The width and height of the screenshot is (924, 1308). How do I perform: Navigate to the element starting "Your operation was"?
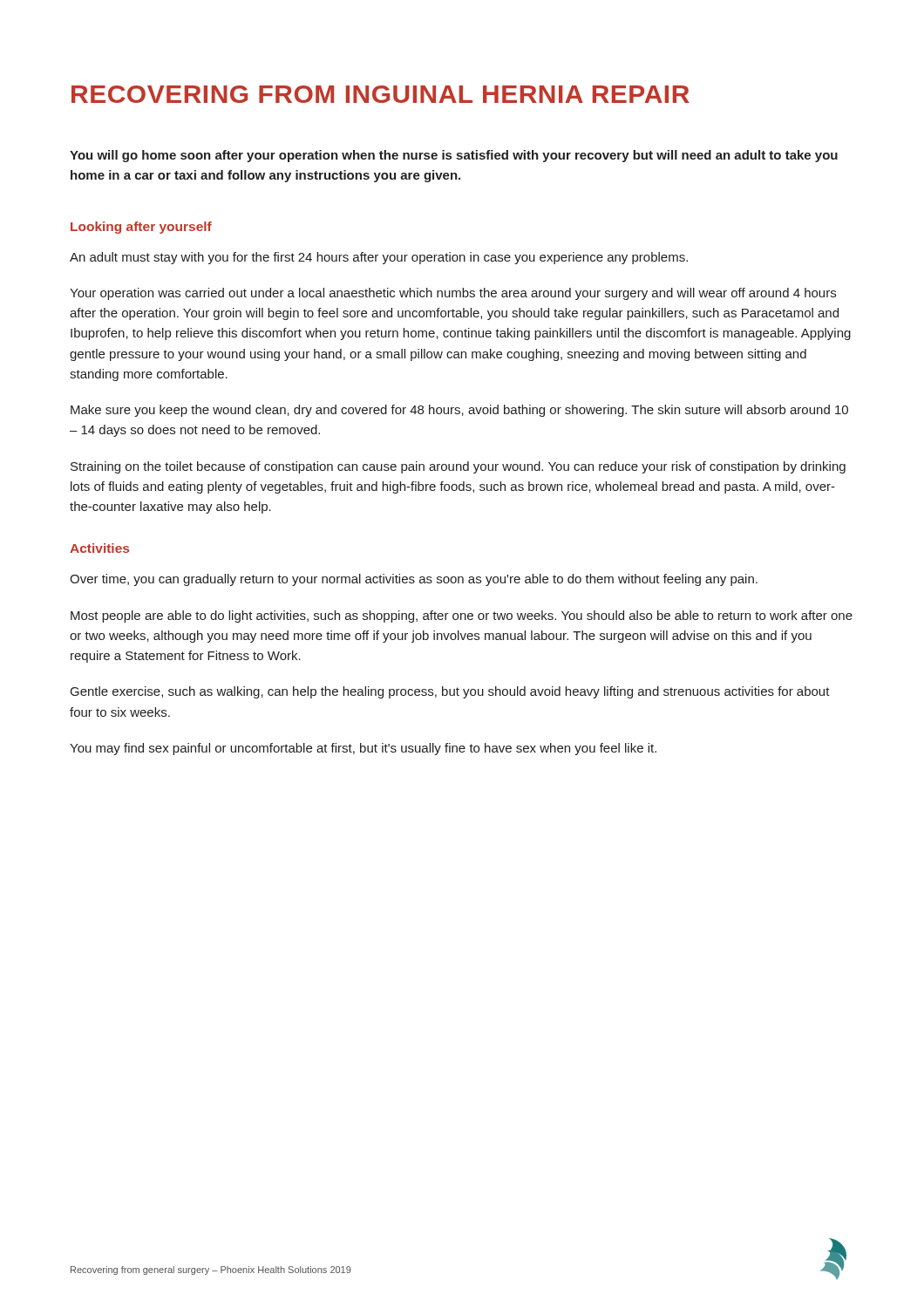tap(460, 333)
